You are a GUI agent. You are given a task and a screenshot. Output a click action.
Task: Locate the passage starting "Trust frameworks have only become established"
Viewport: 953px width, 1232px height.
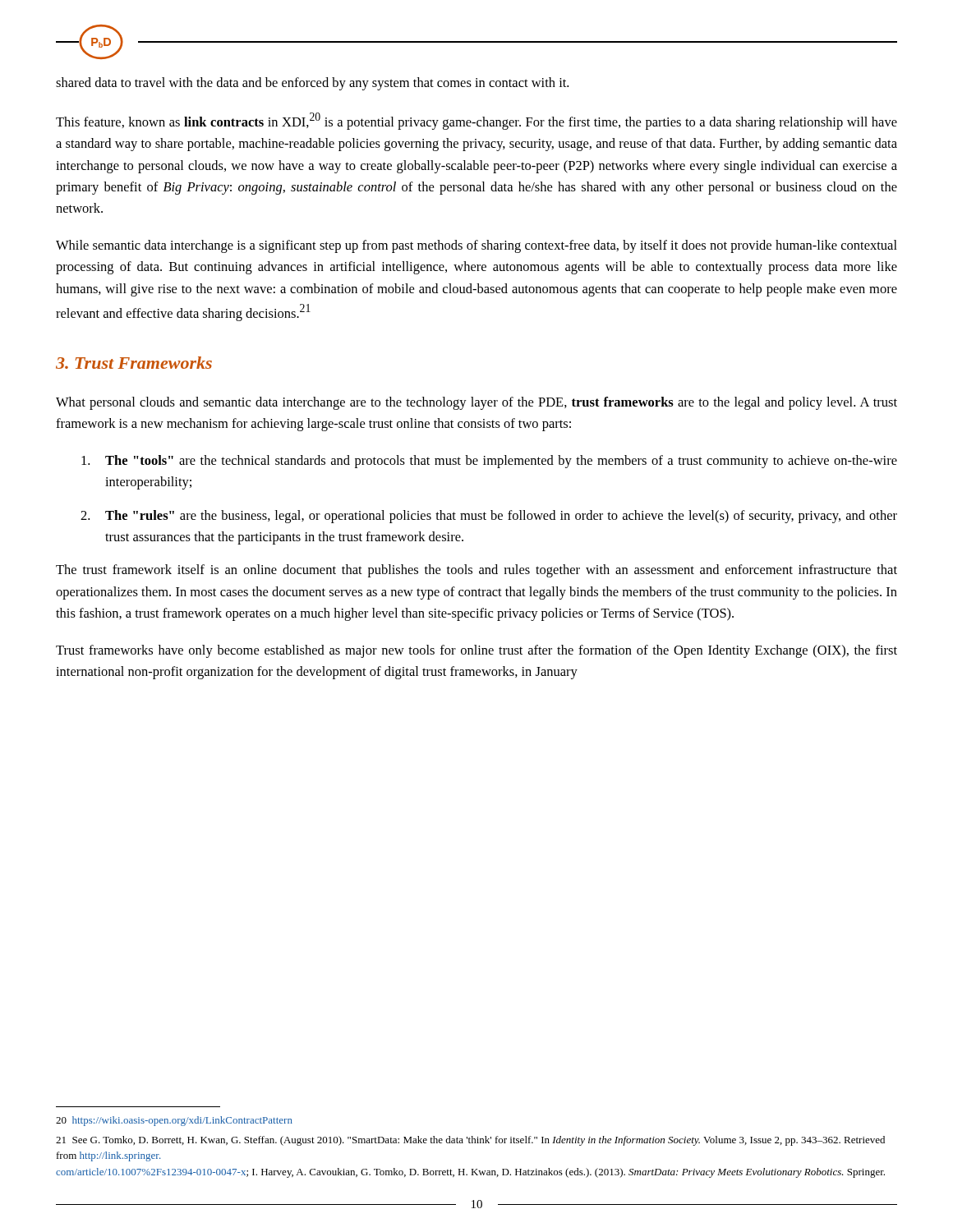(476, 661)
